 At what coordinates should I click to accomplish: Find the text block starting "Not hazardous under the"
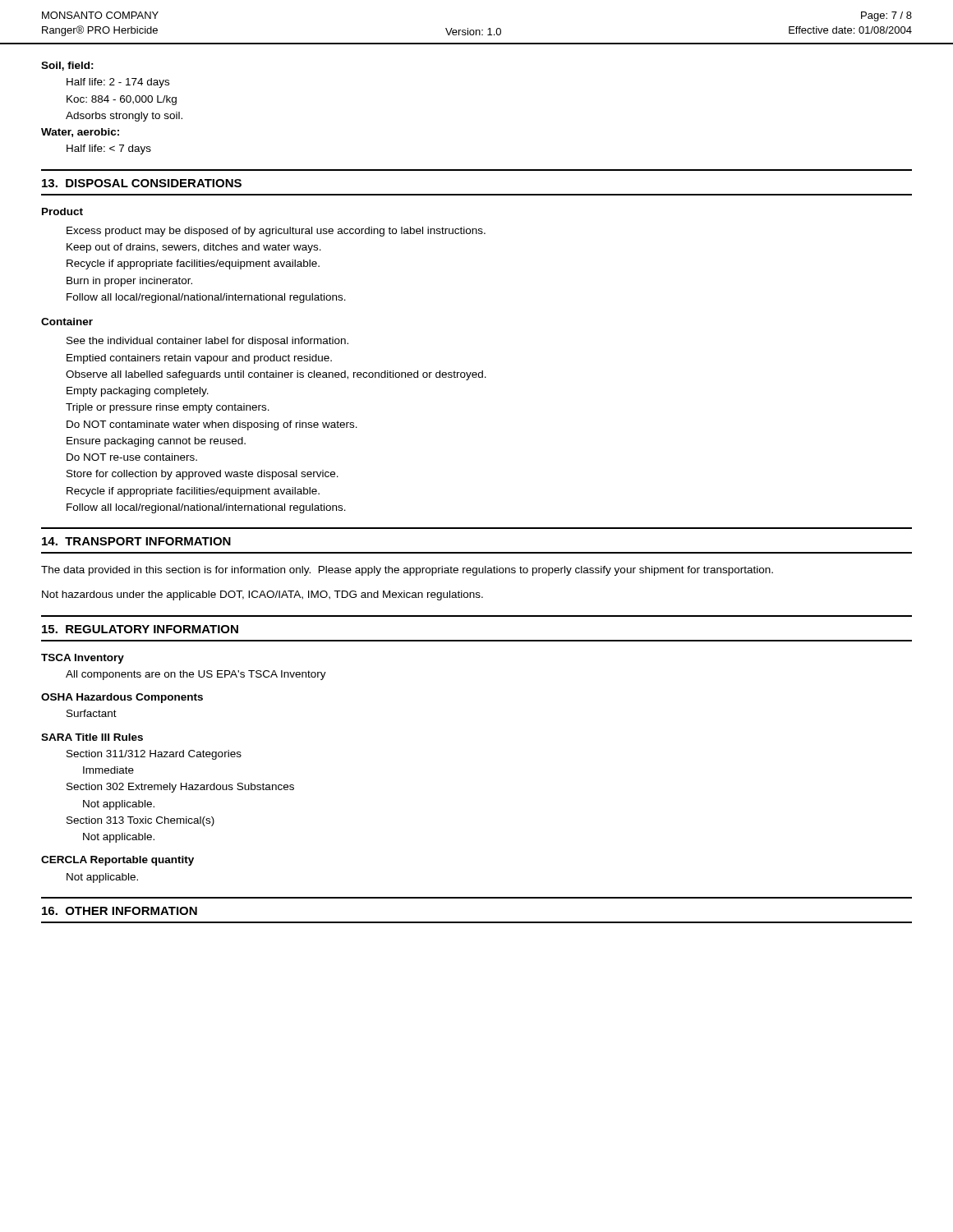pos(476,595)
